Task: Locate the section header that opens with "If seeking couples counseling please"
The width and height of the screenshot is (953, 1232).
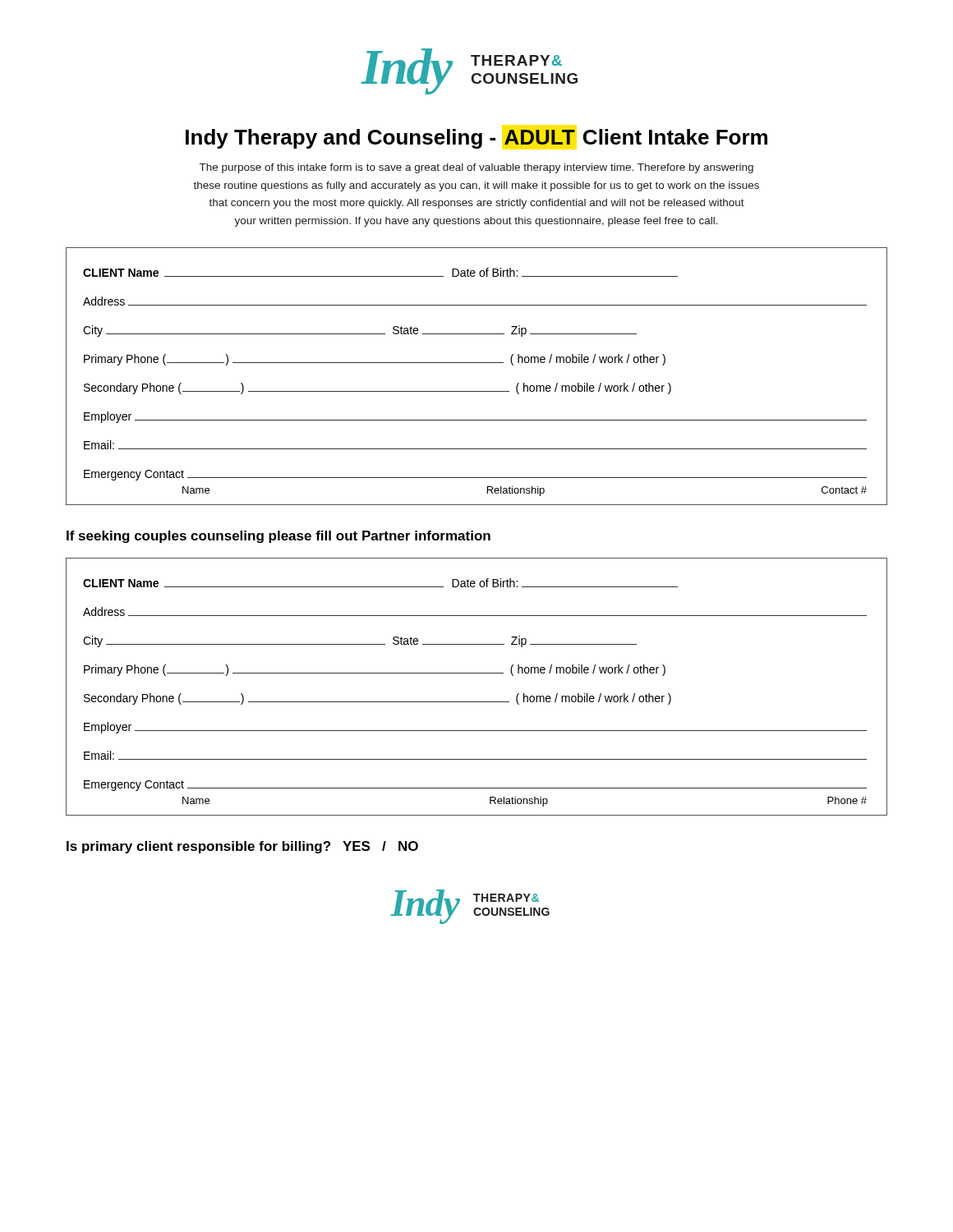Action: [278, 536]
